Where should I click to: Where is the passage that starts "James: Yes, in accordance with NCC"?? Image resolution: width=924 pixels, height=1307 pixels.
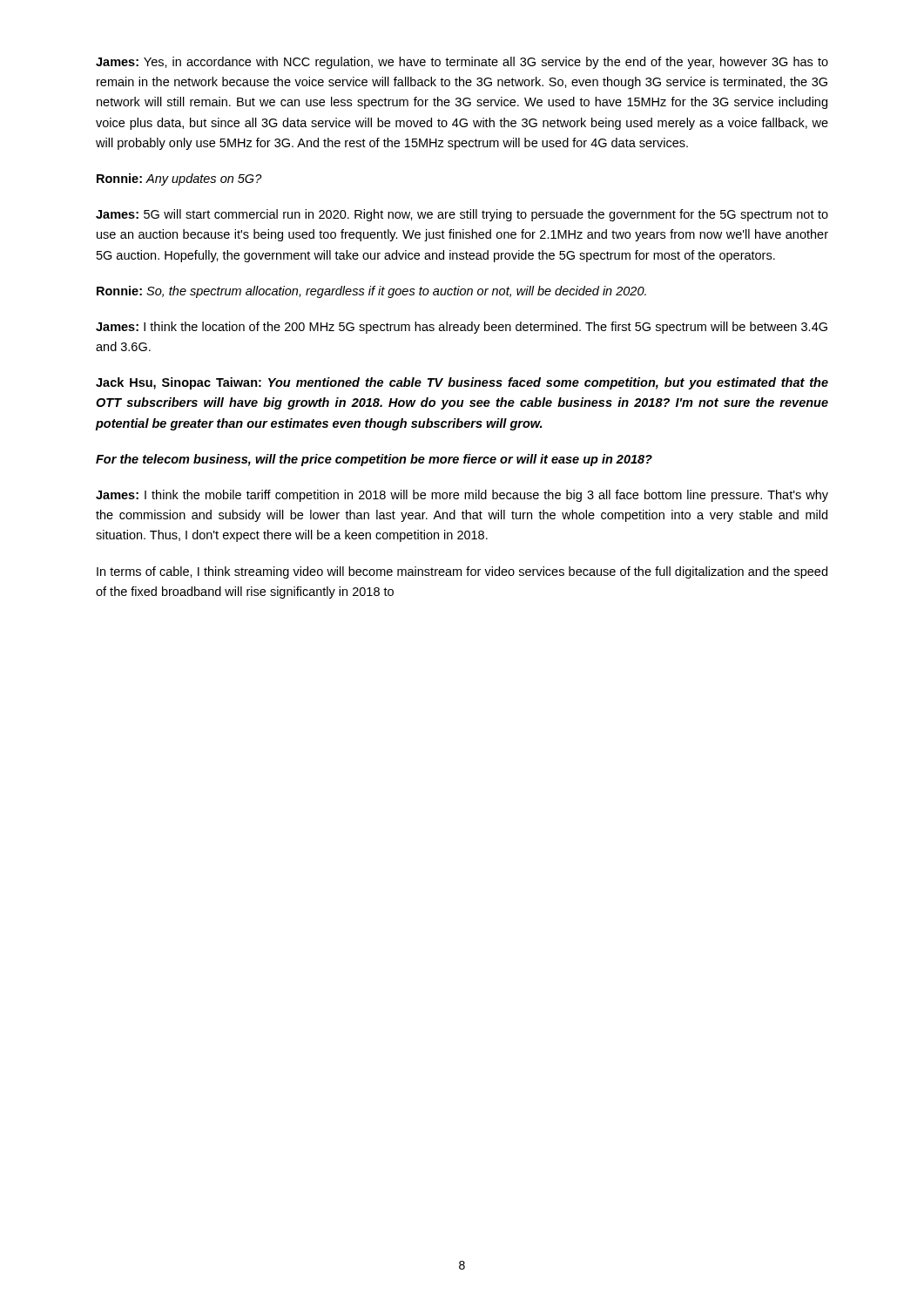[462, 103]
